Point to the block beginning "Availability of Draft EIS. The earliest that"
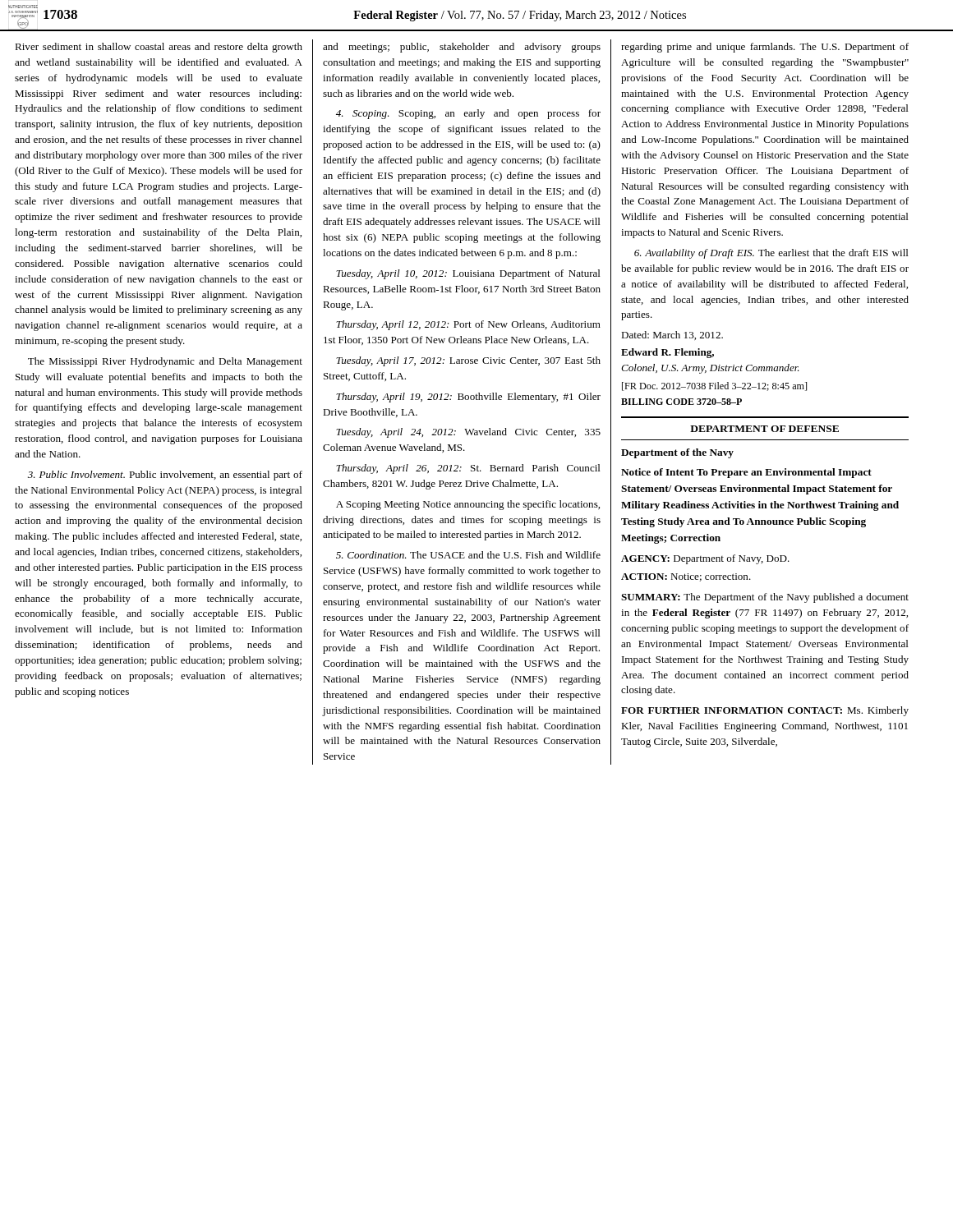Viewport: 953px width, 1232px height. tap(765, 284)
